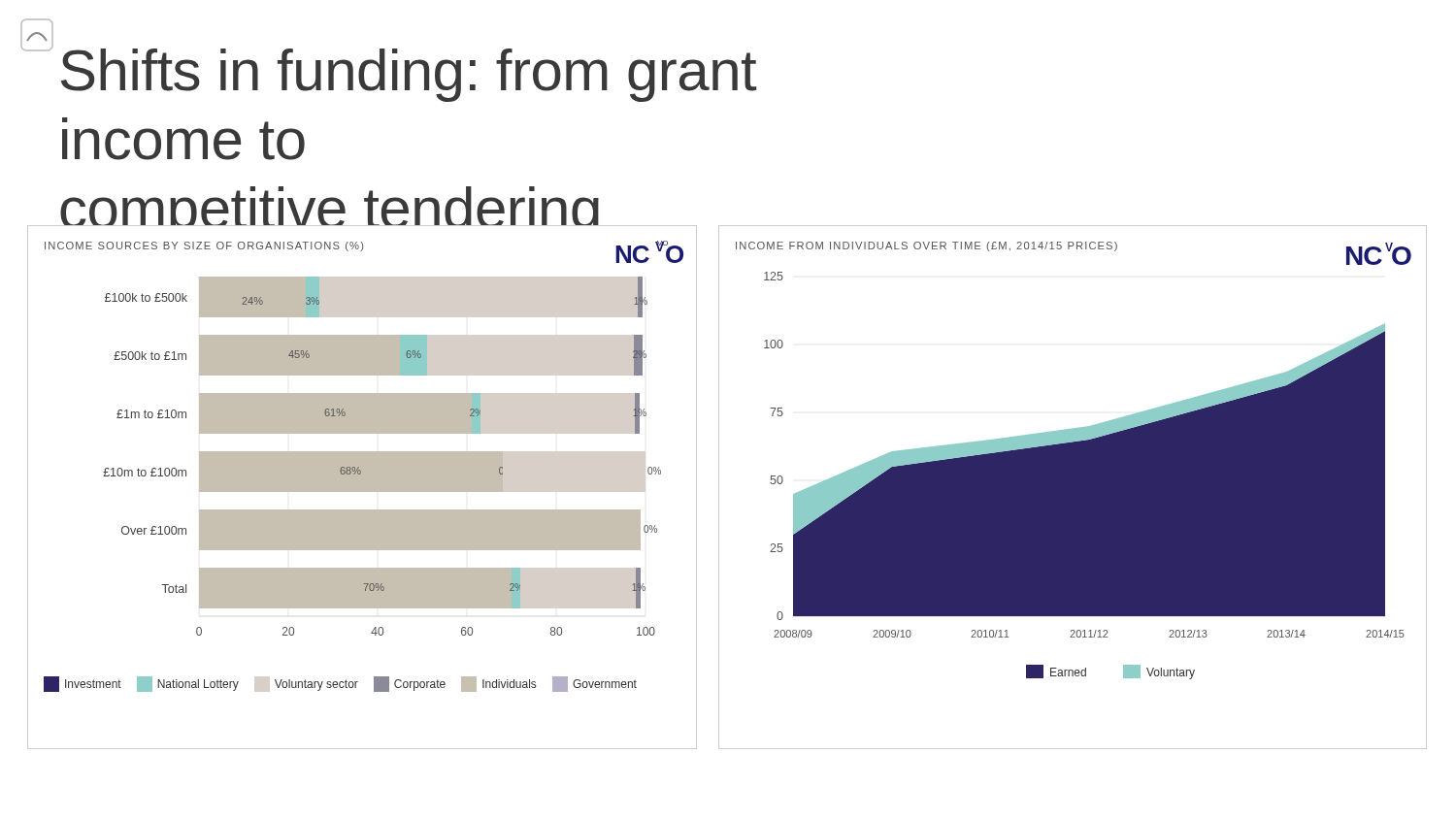Find the area chart
The width and height of the screenshot is (1456, 819).
1073,487
